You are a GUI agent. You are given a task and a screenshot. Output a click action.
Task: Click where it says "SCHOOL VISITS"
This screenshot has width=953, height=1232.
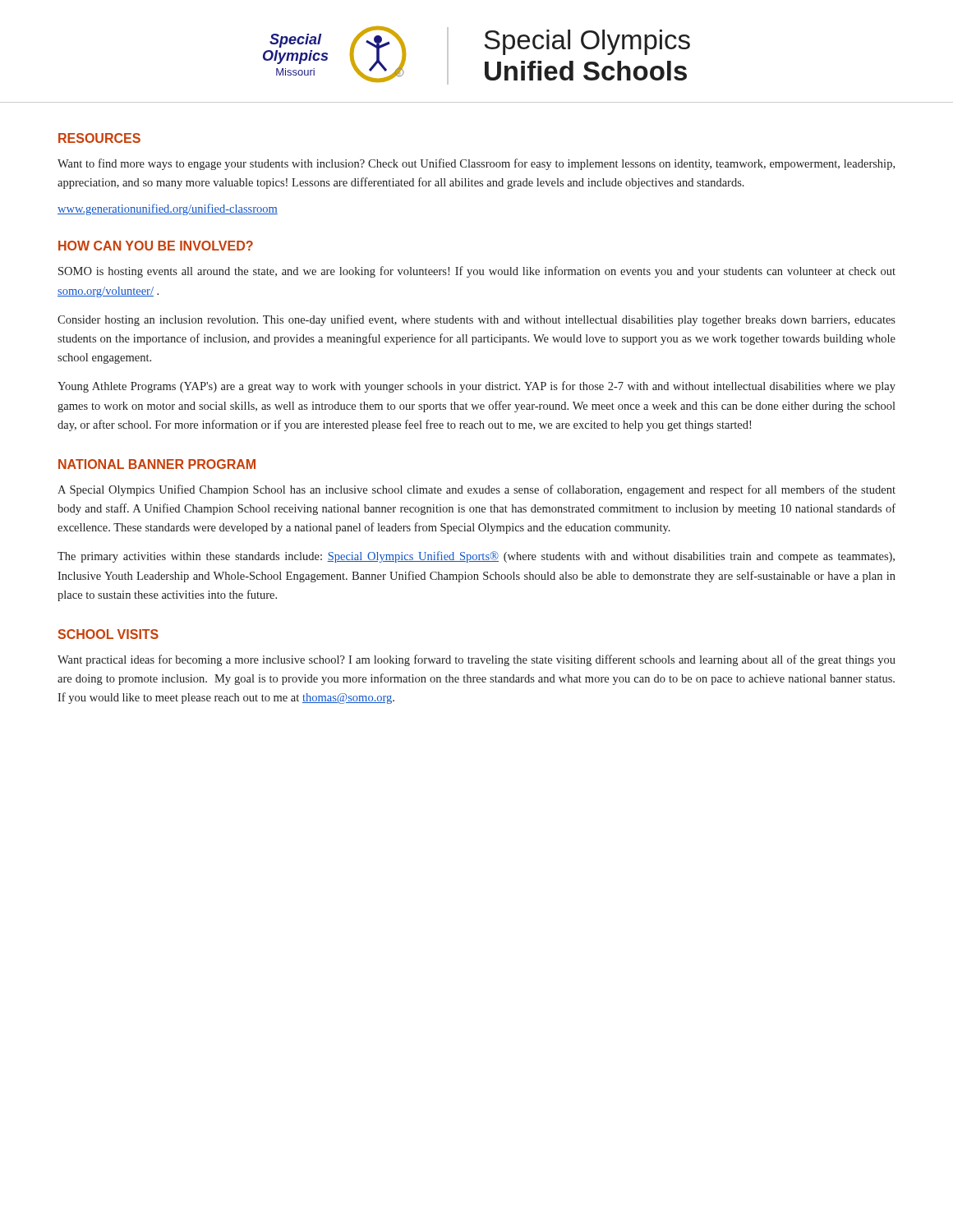click(x=108, y=634)
